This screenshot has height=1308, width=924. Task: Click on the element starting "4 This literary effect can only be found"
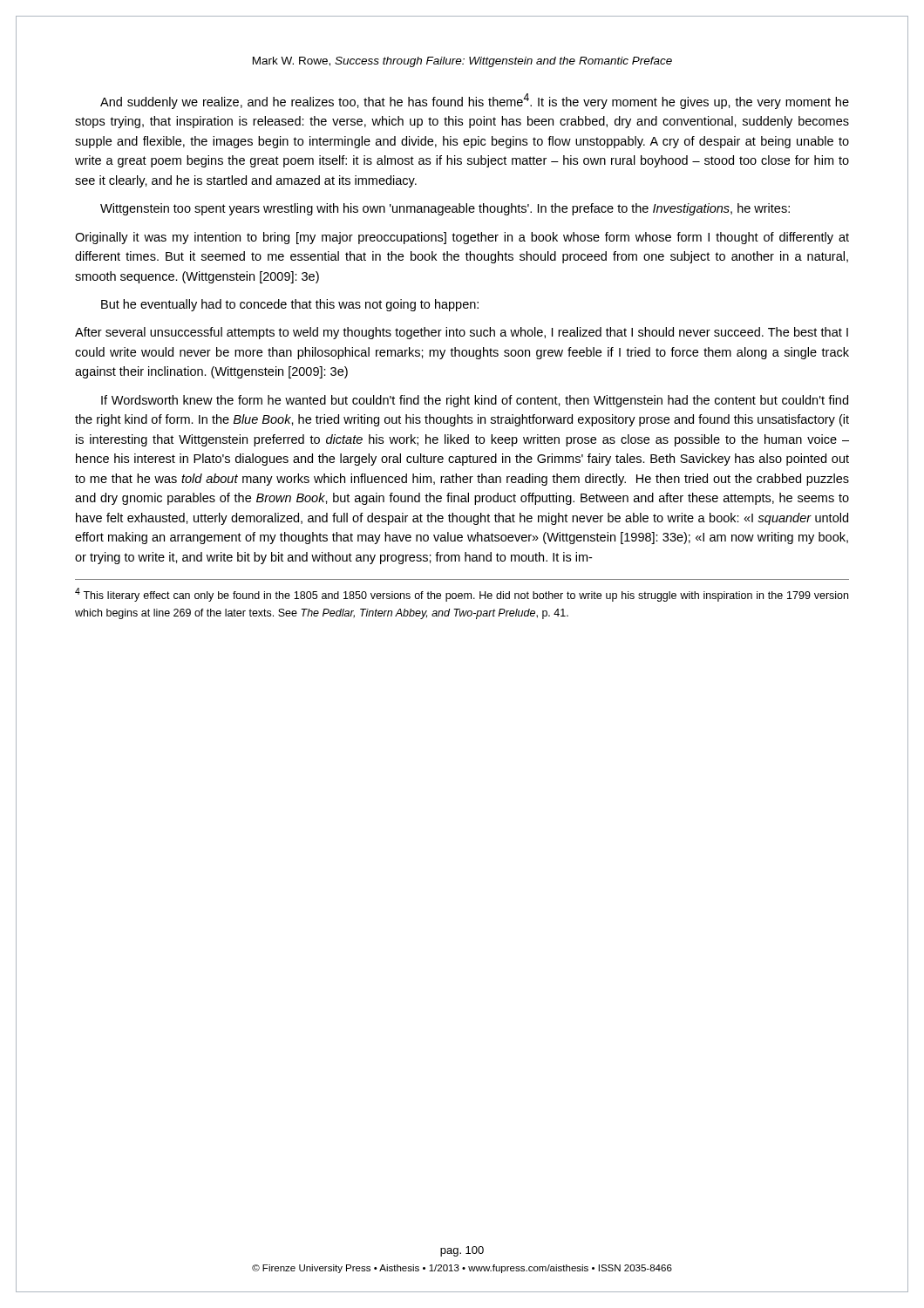pyautogui.click(x=462, y=603)
